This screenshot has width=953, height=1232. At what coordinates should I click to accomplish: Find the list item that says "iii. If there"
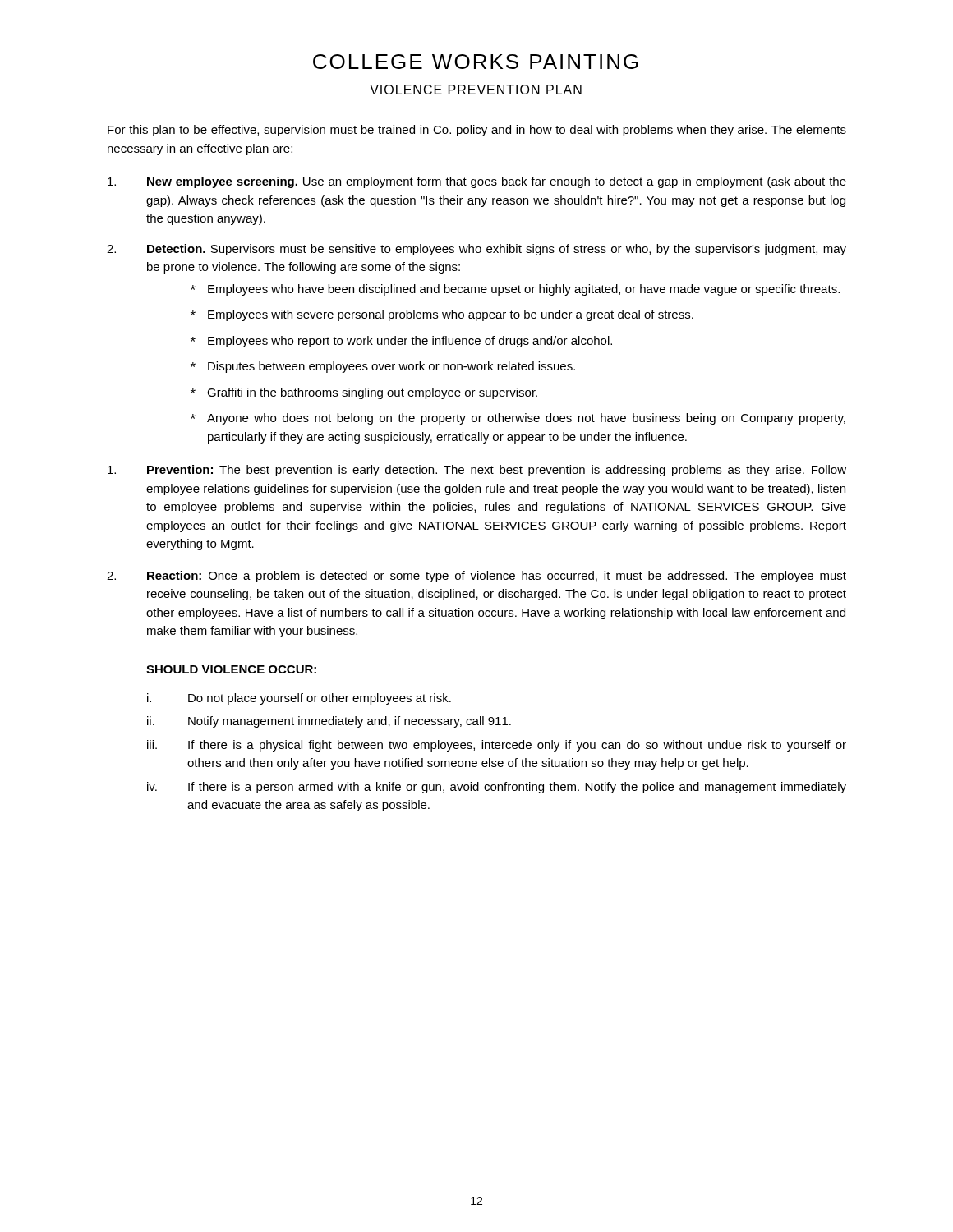click(496, 754)
